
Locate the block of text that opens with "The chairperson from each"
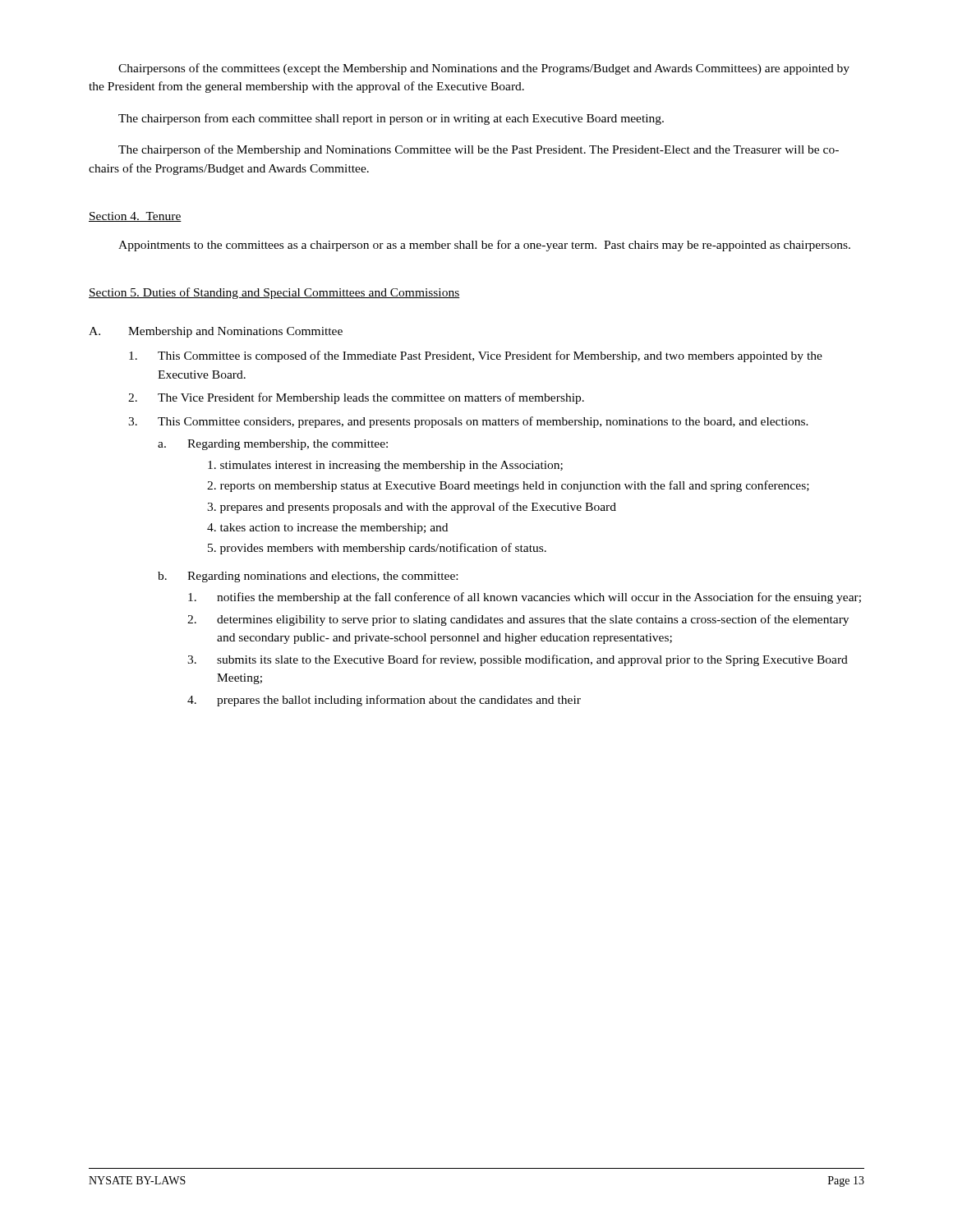click(476, 118)
